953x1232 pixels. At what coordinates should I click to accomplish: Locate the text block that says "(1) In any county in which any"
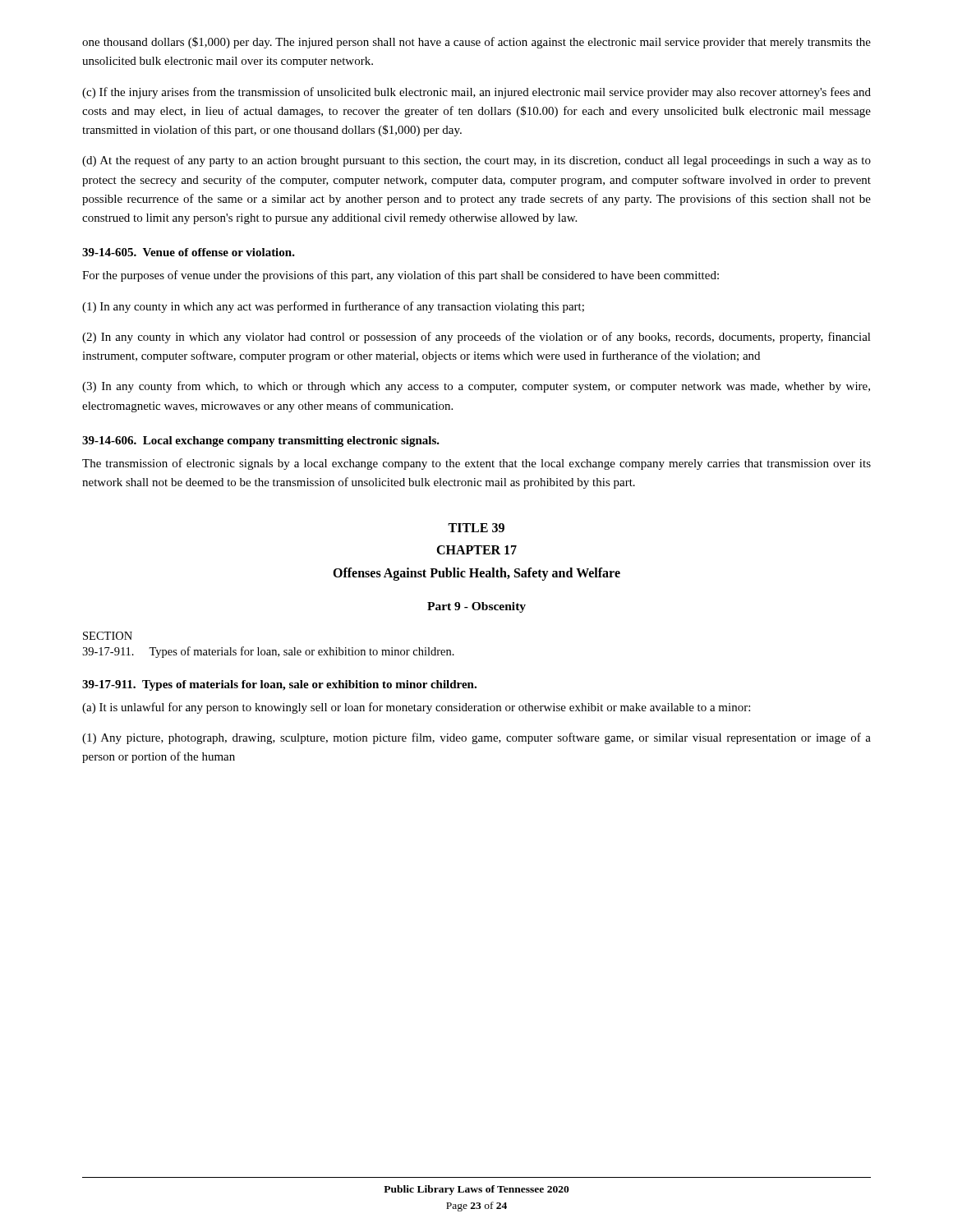[334, 306]
